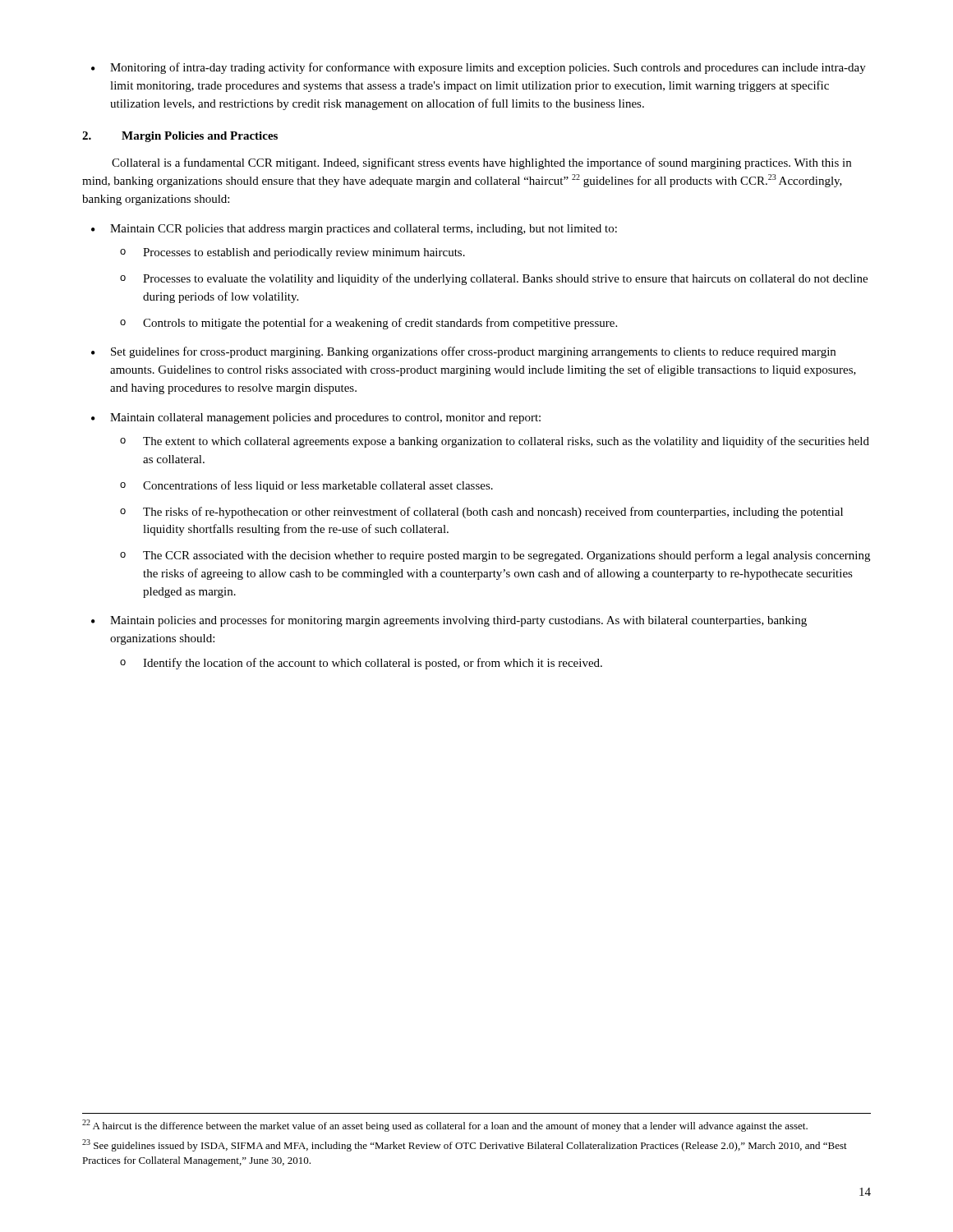Locate the list item with the text "• Maintain CCR policies that address margin practices"
Viewport: 953px width, 1232px height.
coord(481,278)
